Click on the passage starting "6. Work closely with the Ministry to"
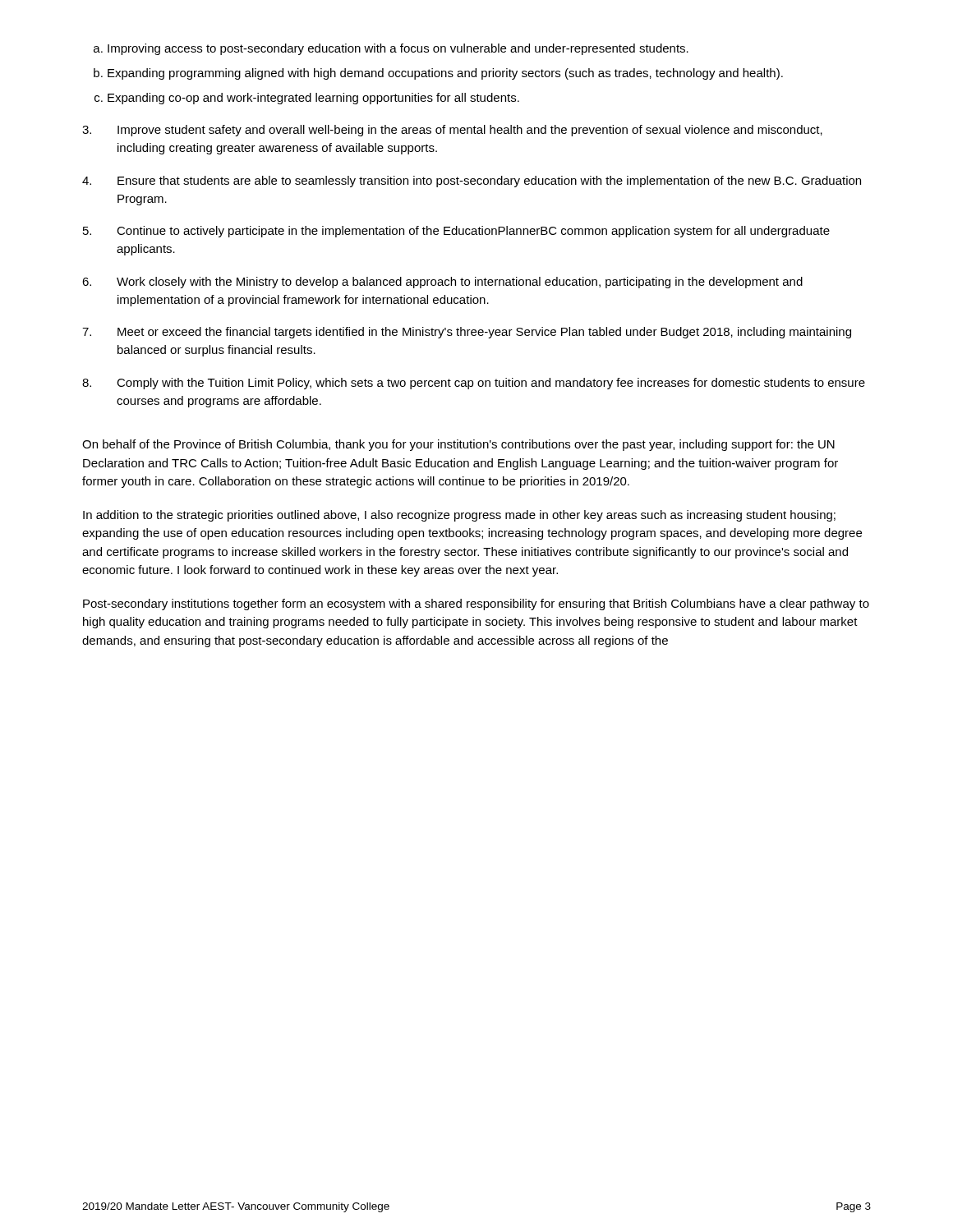This screenshot has height=1232, width=953. click(x=476, y=290)
